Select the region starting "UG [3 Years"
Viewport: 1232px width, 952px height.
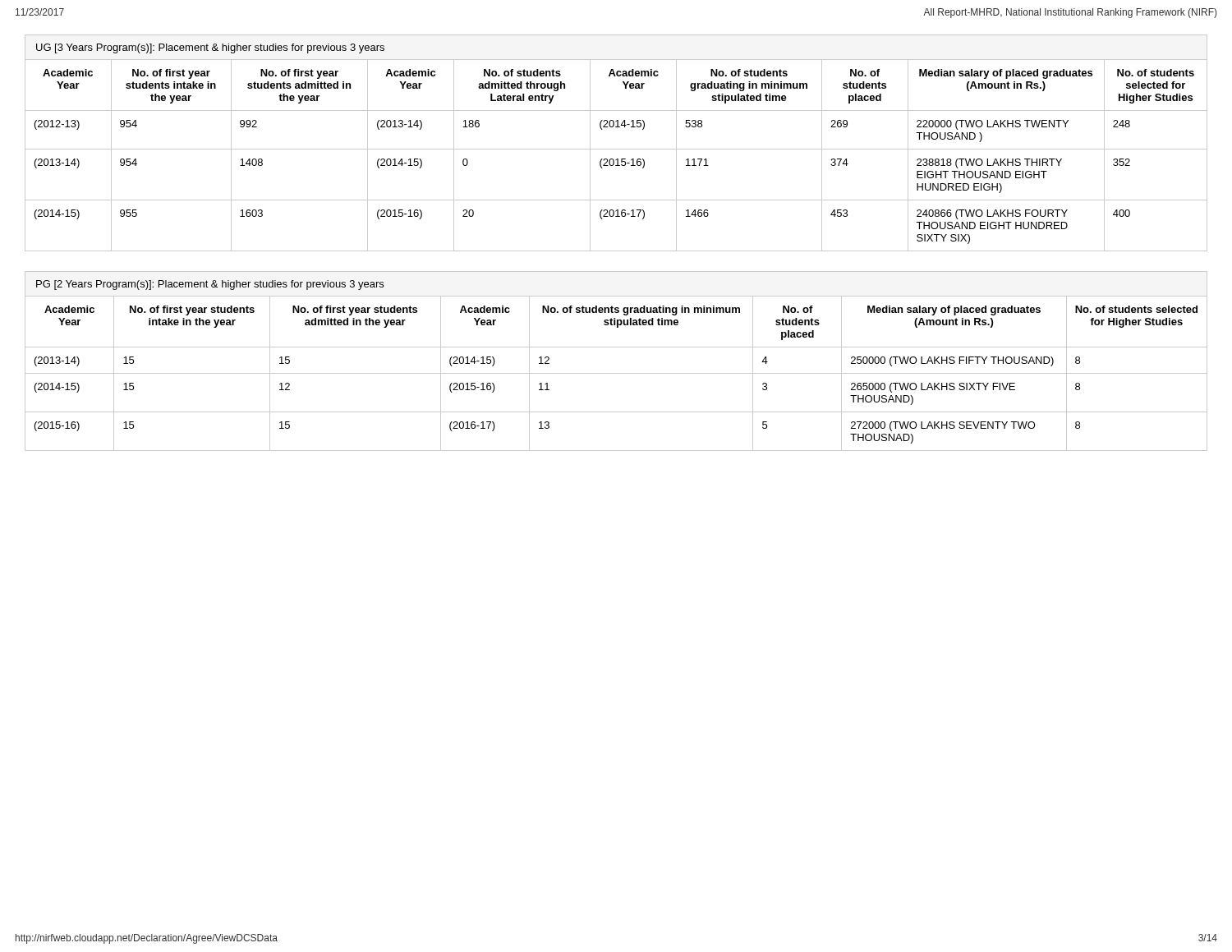pos(210,47)
